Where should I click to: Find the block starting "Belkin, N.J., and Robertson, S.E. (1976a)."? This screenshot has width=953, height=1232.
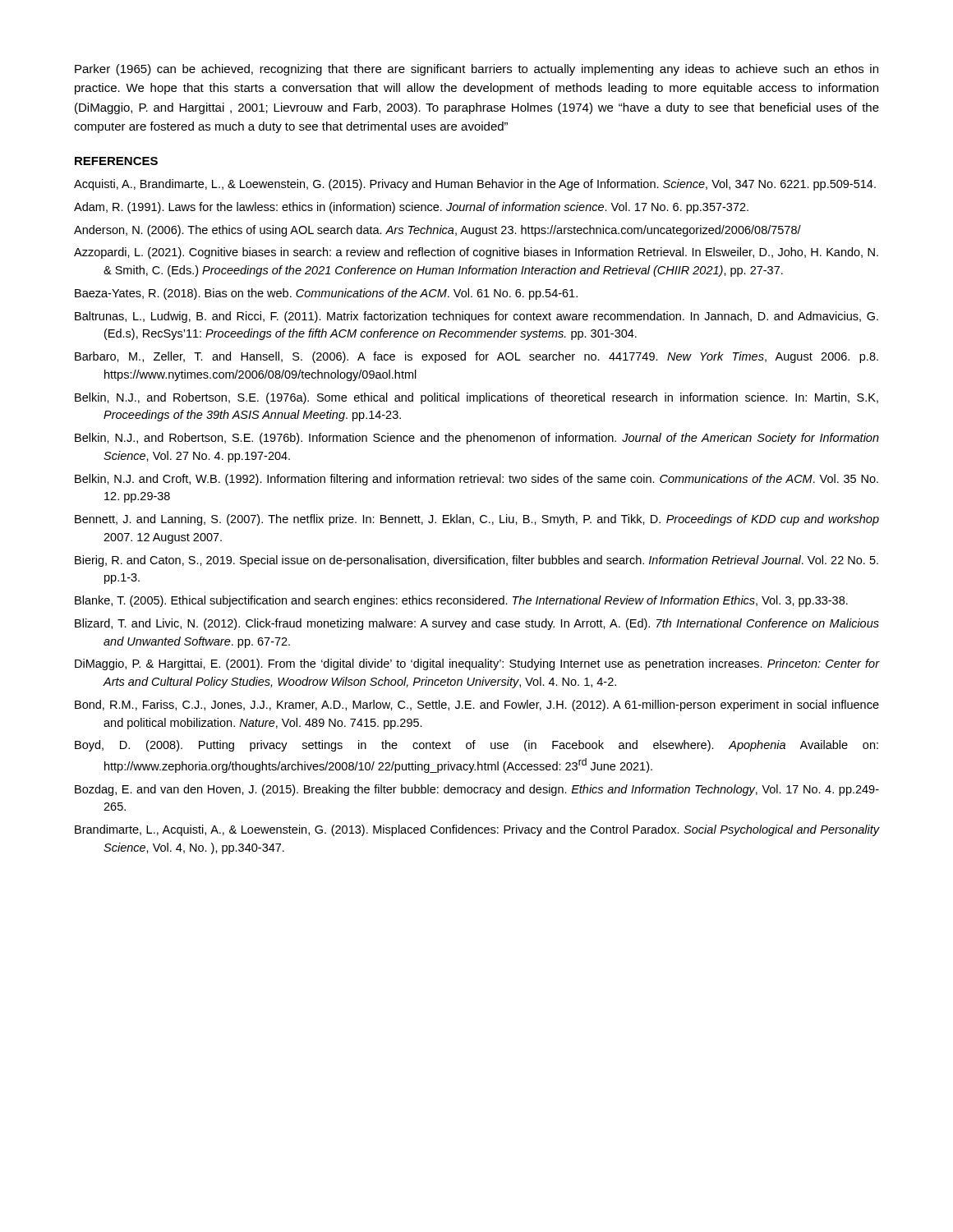(476, 406)
